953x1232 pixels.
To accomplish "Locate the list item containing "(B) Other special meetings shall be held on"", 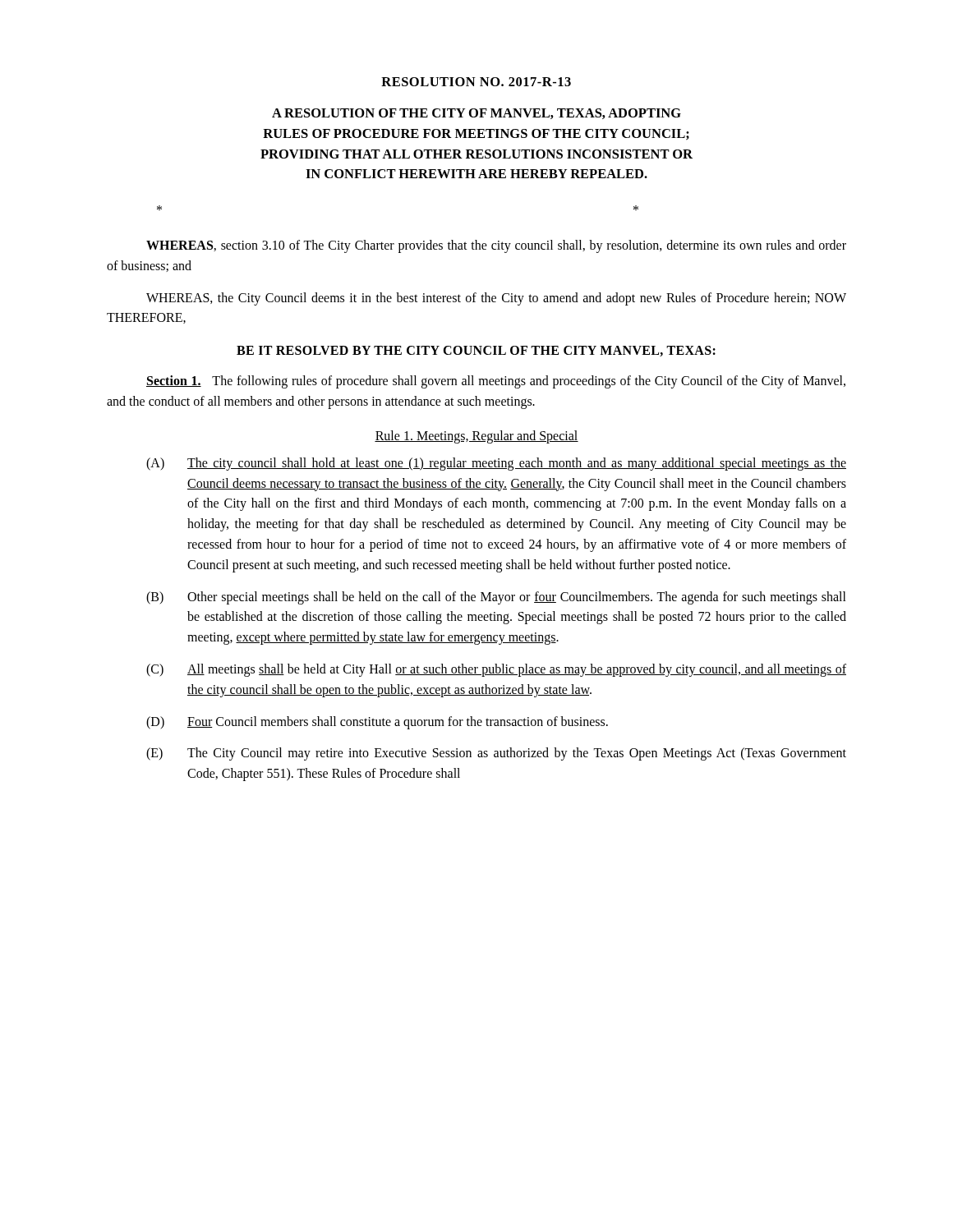I will pyautogui.click(x=476, y=617).
